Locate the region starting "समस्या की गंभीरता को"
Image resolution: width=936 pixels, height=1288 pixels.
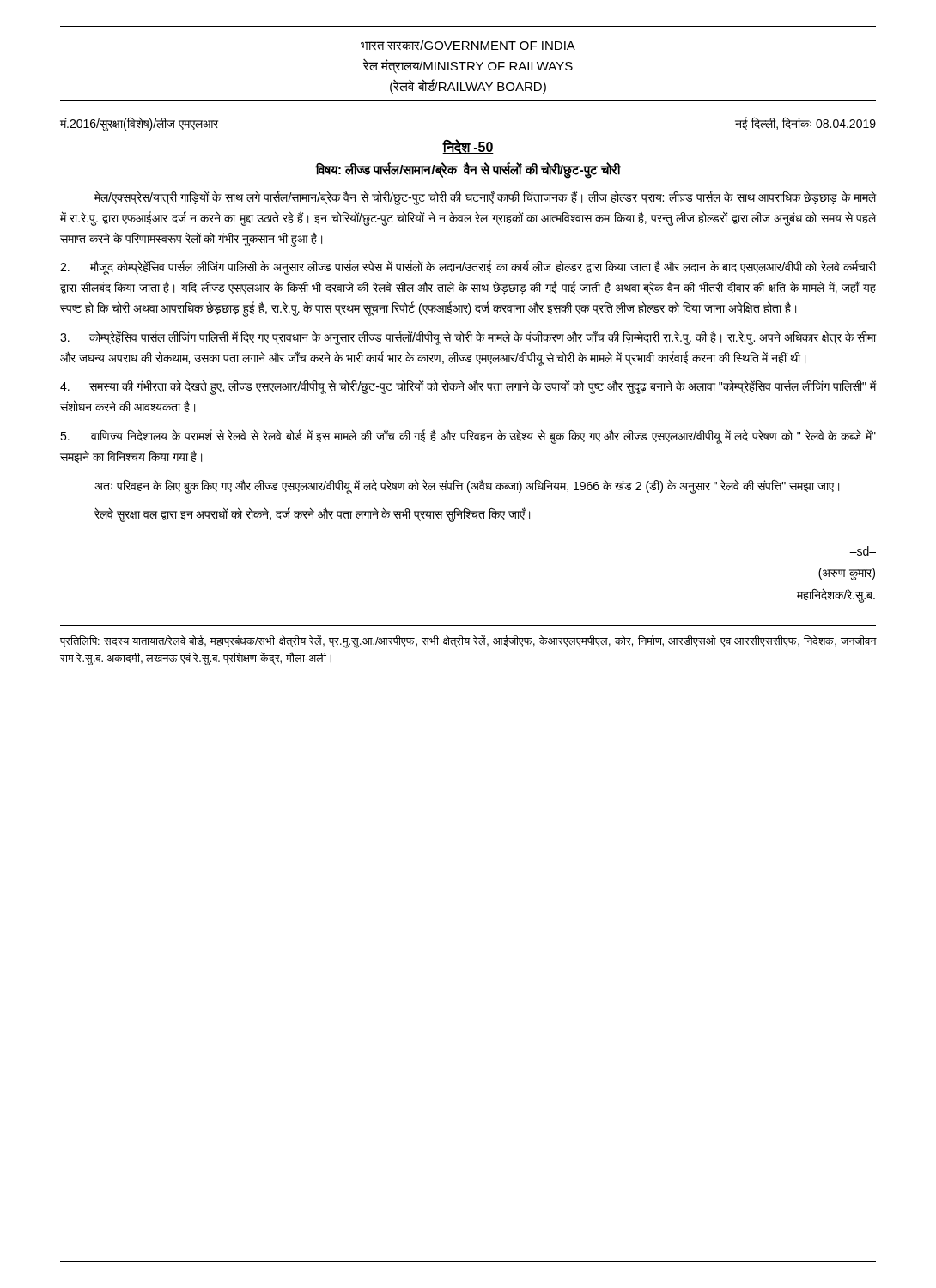[x=468, y=396]
